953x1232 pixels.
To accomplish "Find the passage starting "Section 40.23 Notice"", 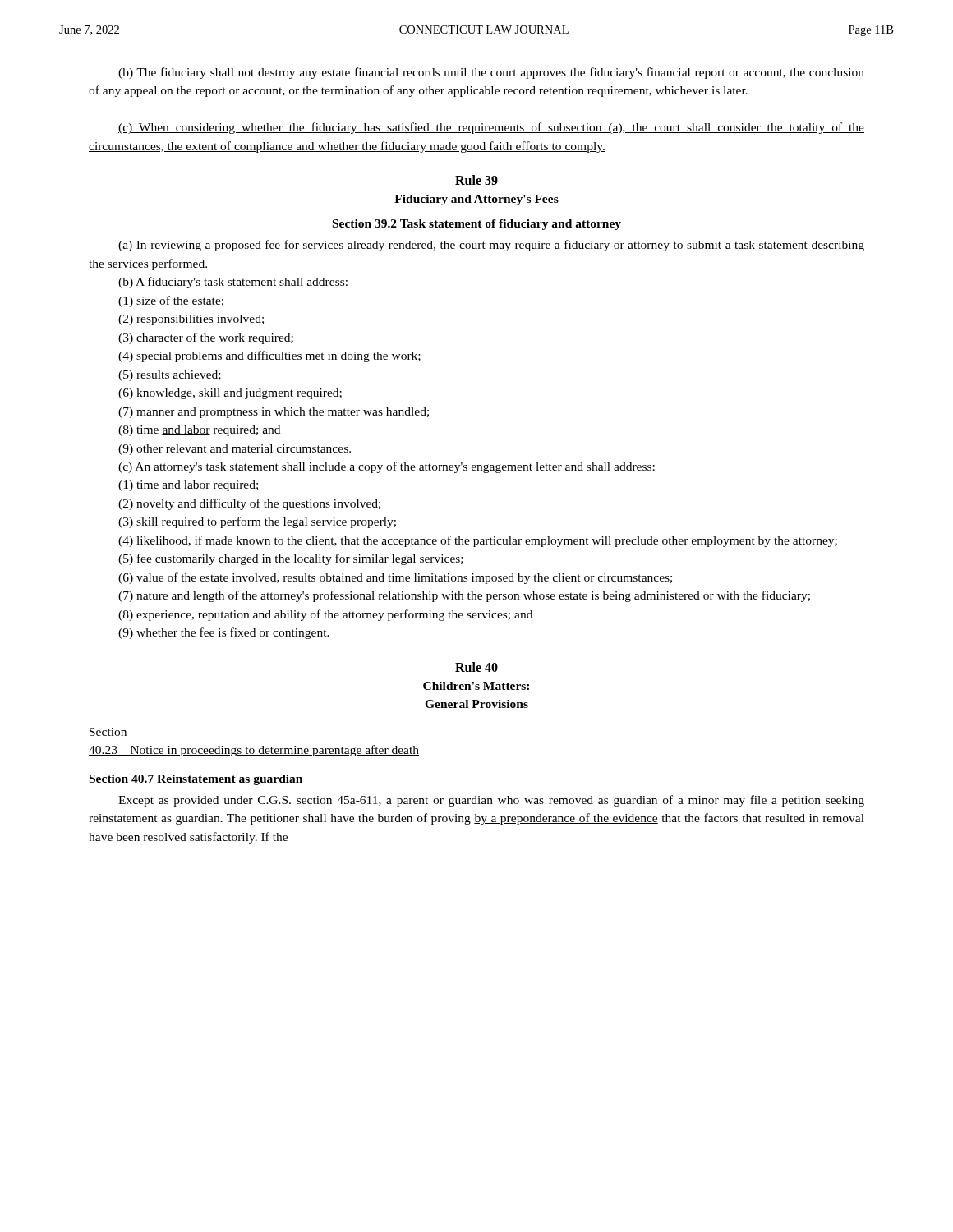I will (108, 732).
